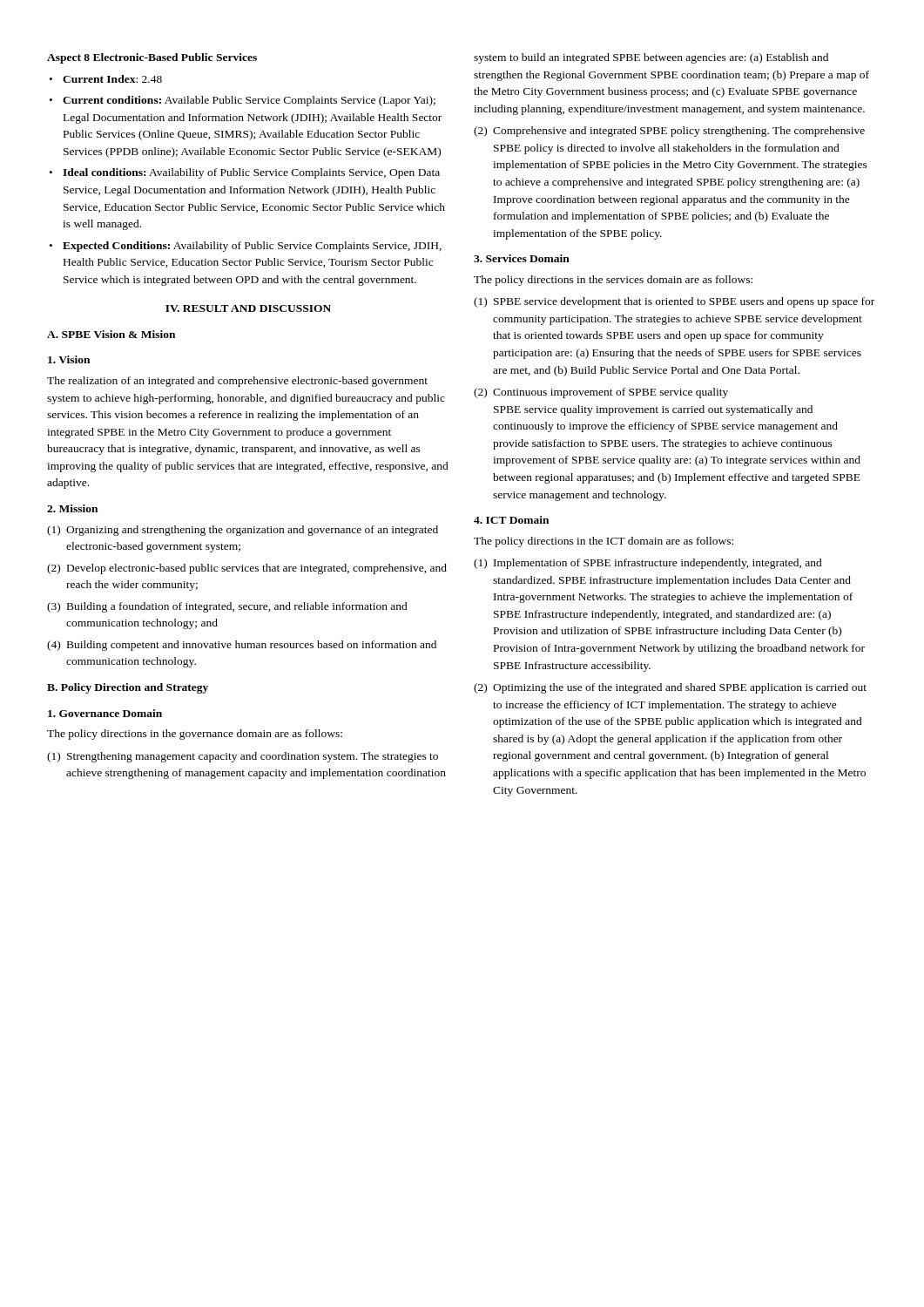924x1307 pixels.
Task: Locate the list item that says "Current Index: 2.48"
Action: [112, 78]
